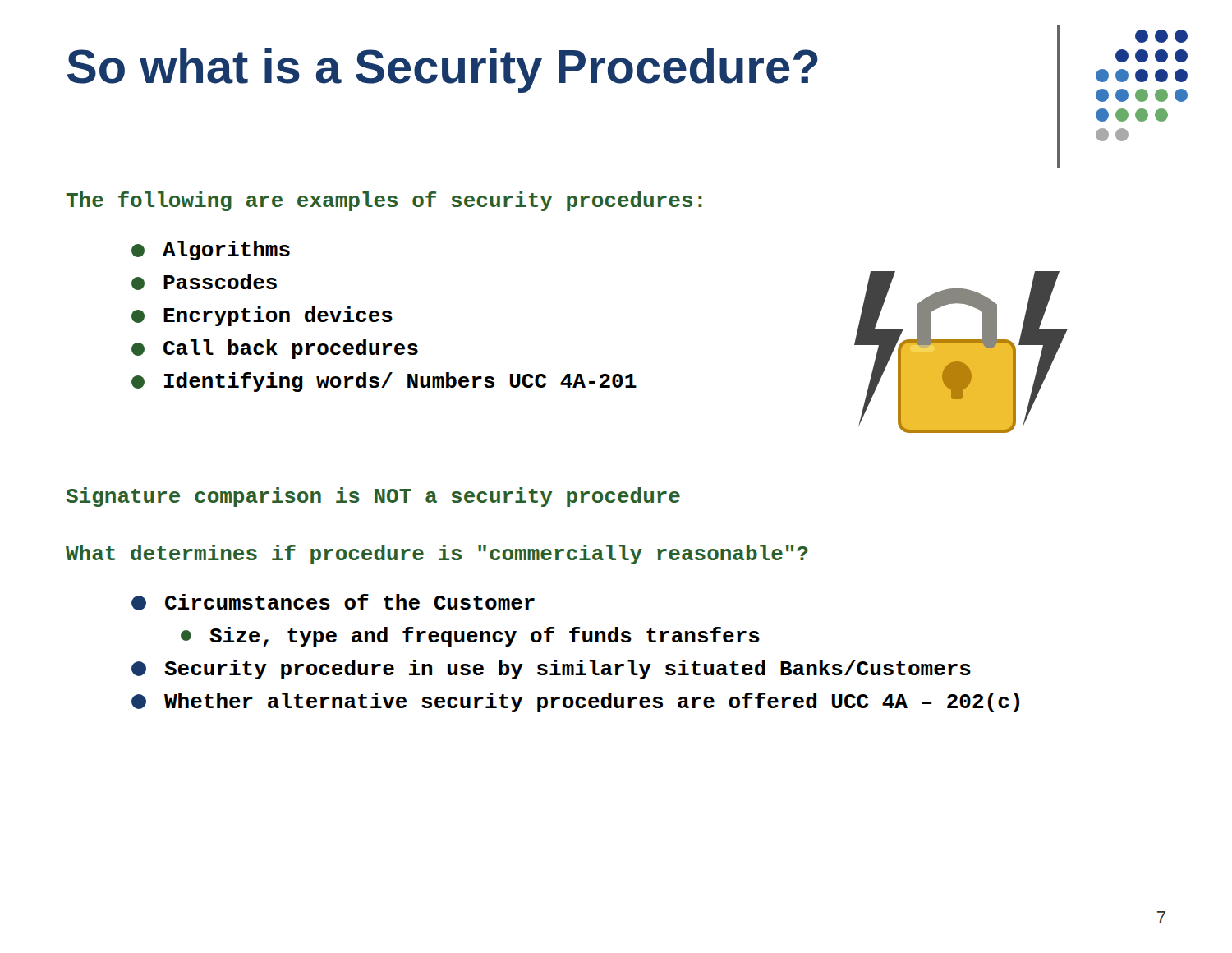Where is the passage that starts "Signature comparison is"?
This screenshot has width=1232, height=953.
(x=373, y=497)
